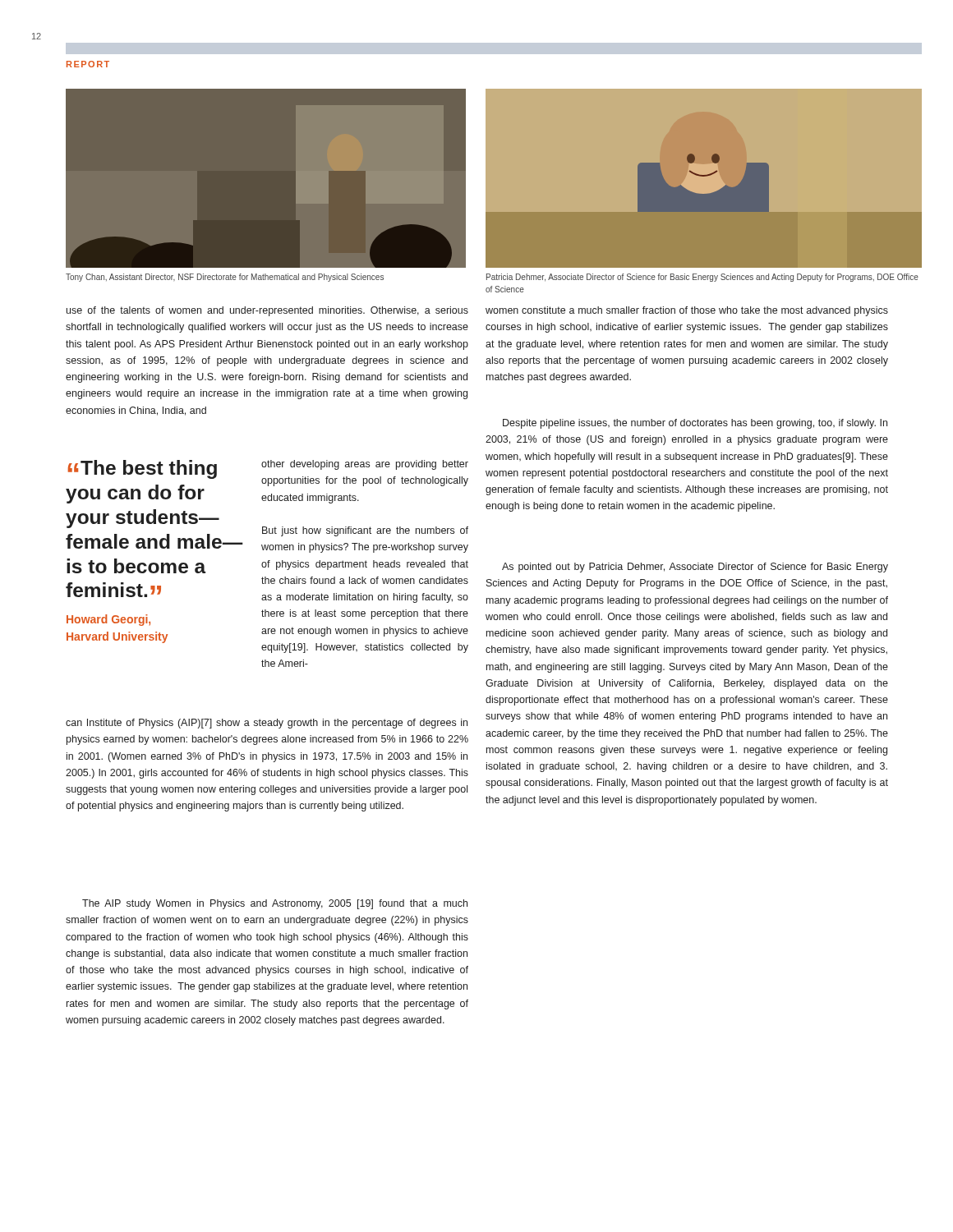
Task: Click on the text block containing "The AIP study Women in"
Action: click(267, 962)
